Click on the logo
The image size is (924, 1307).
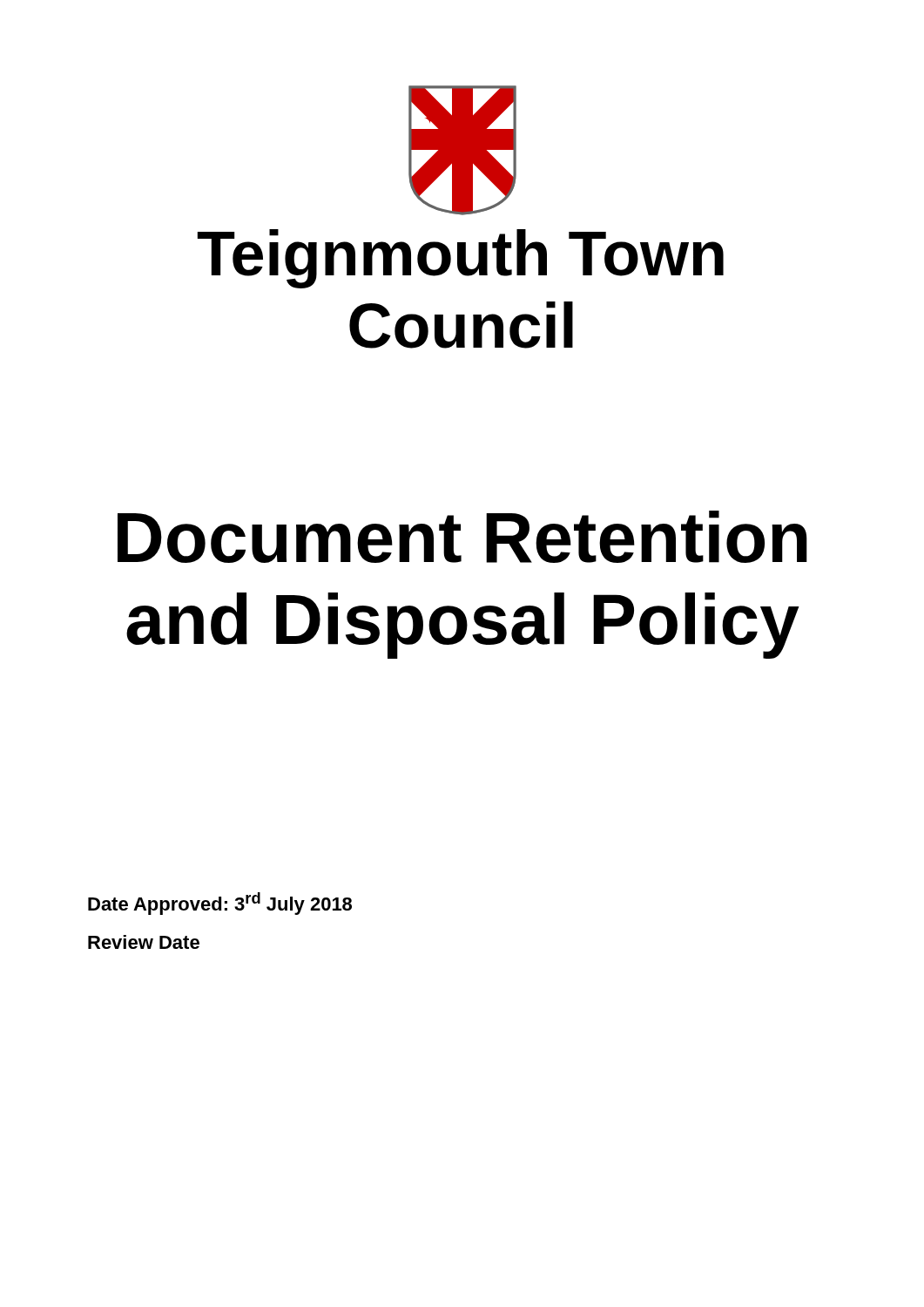tap(462, 150)
